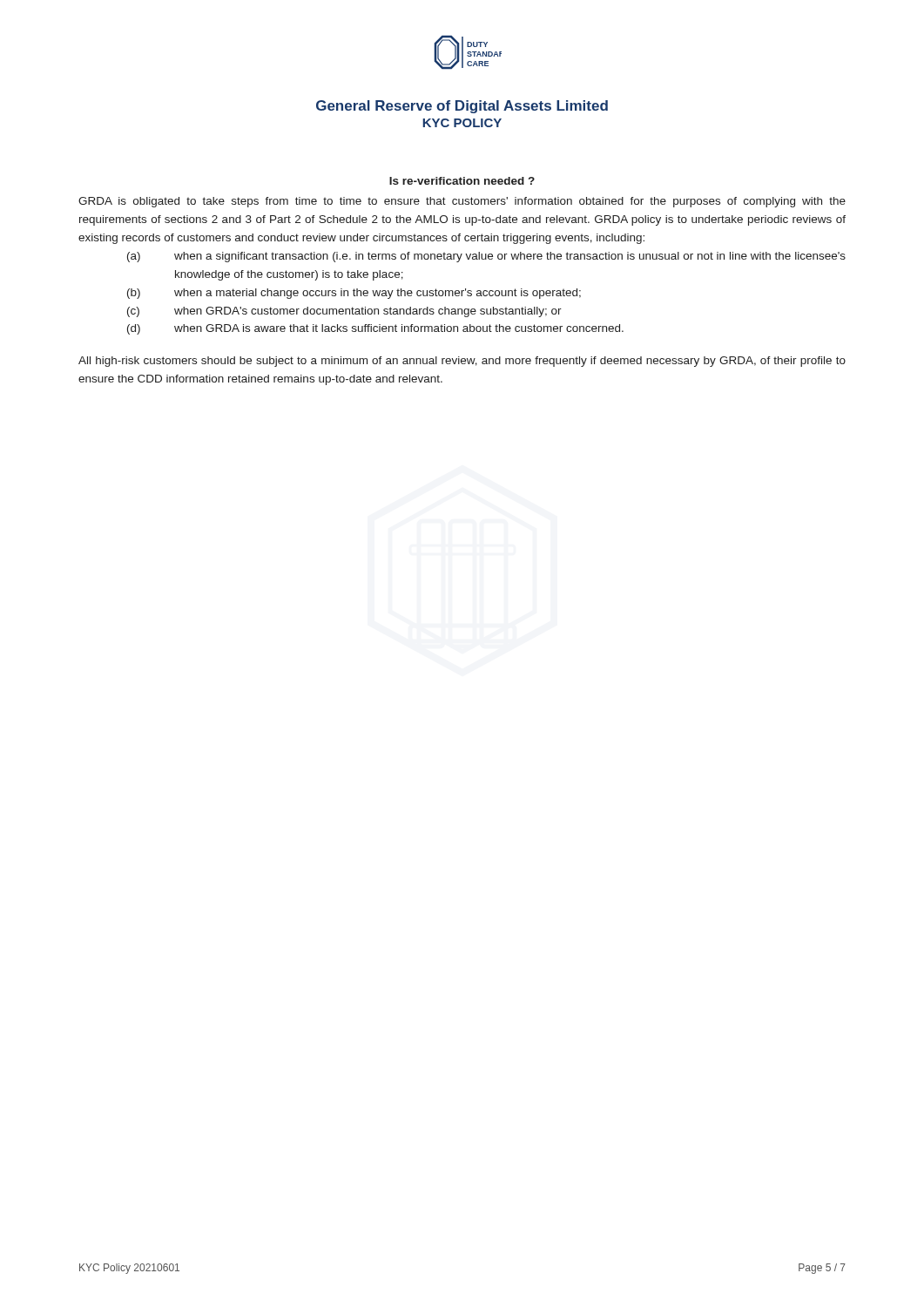Screen dimensions: 1307x924
Task: Locate the block of text that opens with "All high-risk customers should be subject to a"
Action: [x=462, y=370]
